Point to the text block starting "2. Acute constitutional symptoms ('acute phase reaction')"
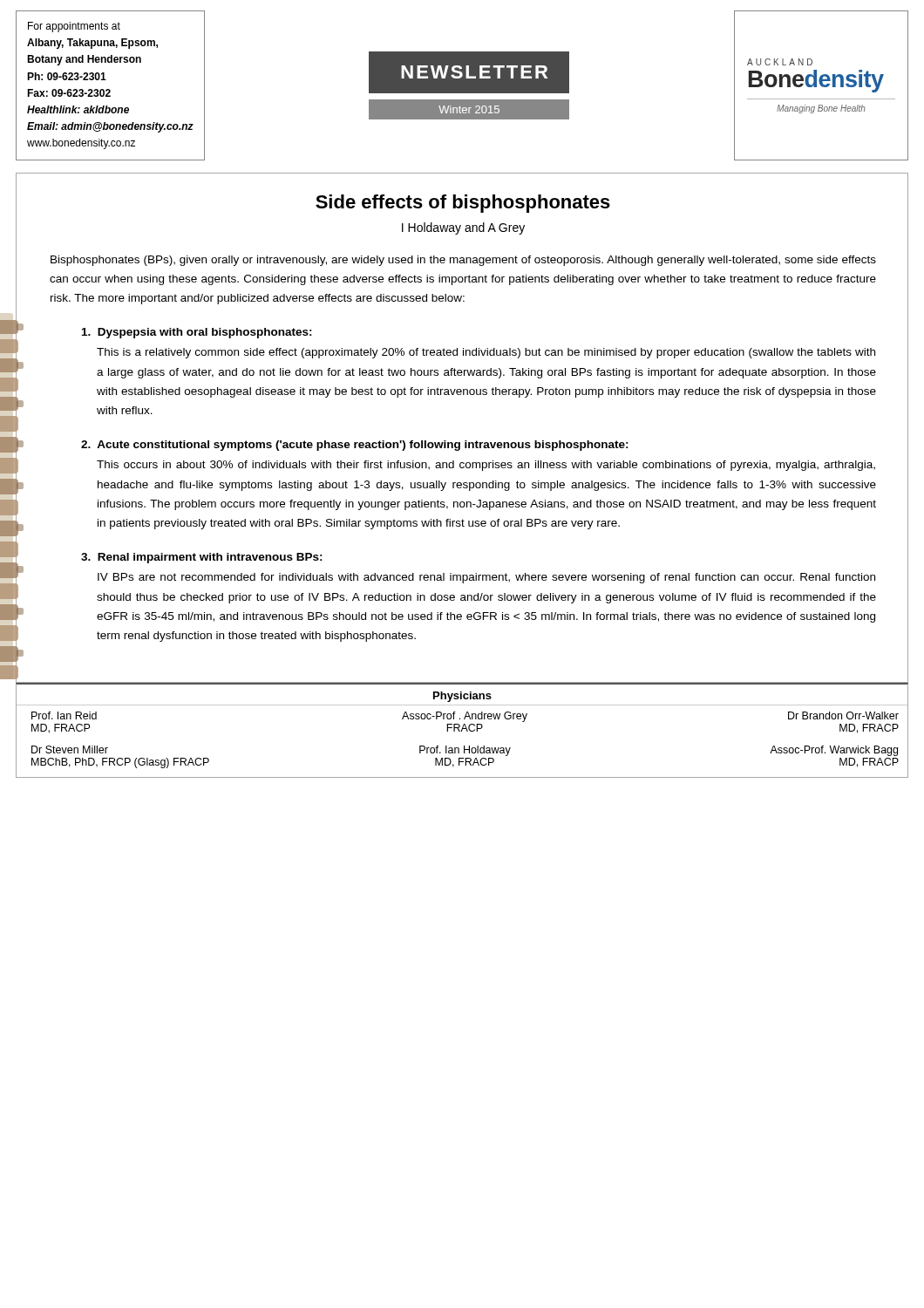 coord(463,486)
